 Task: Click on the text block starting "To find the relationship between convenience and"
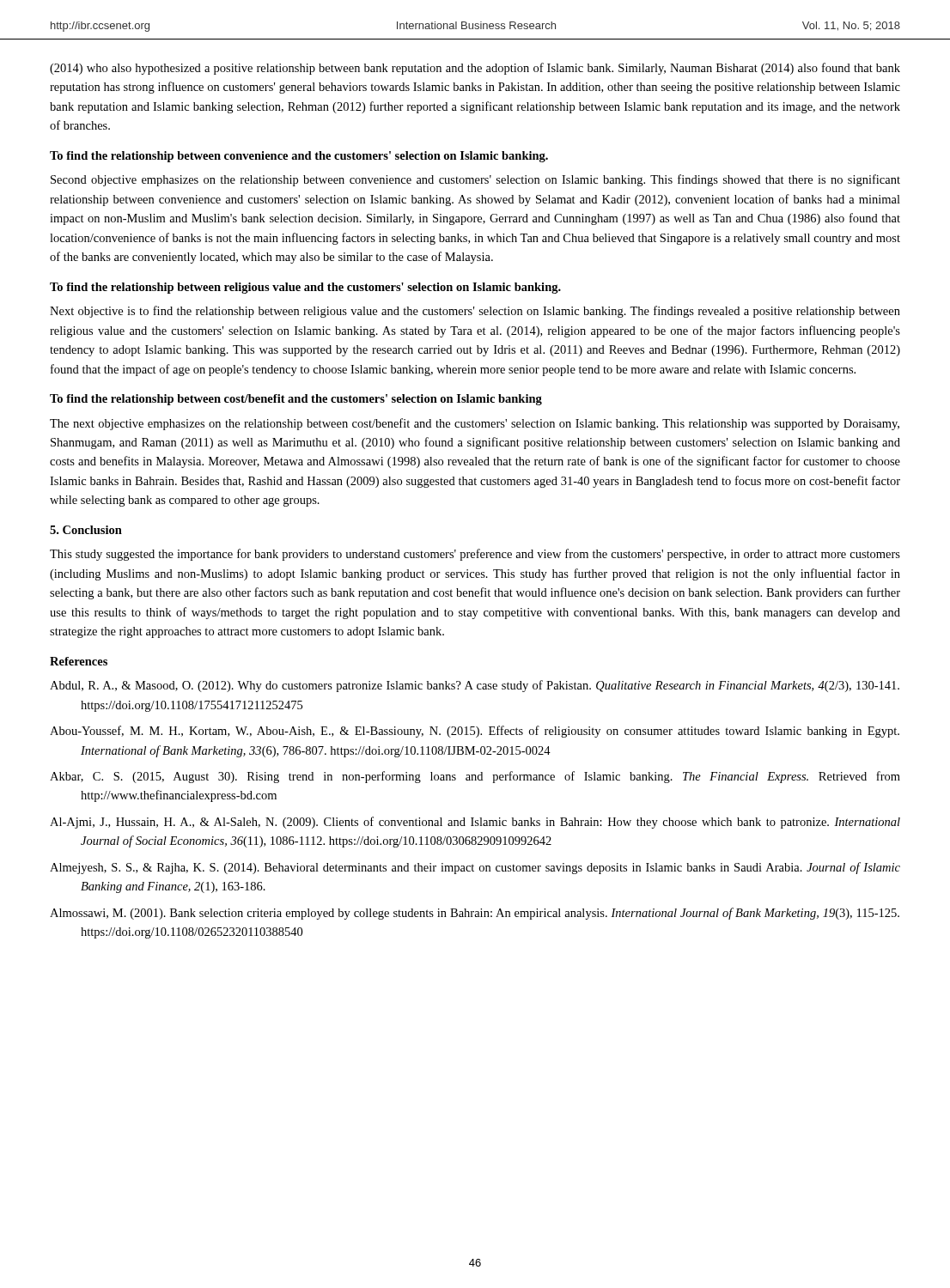coord(475,155)
